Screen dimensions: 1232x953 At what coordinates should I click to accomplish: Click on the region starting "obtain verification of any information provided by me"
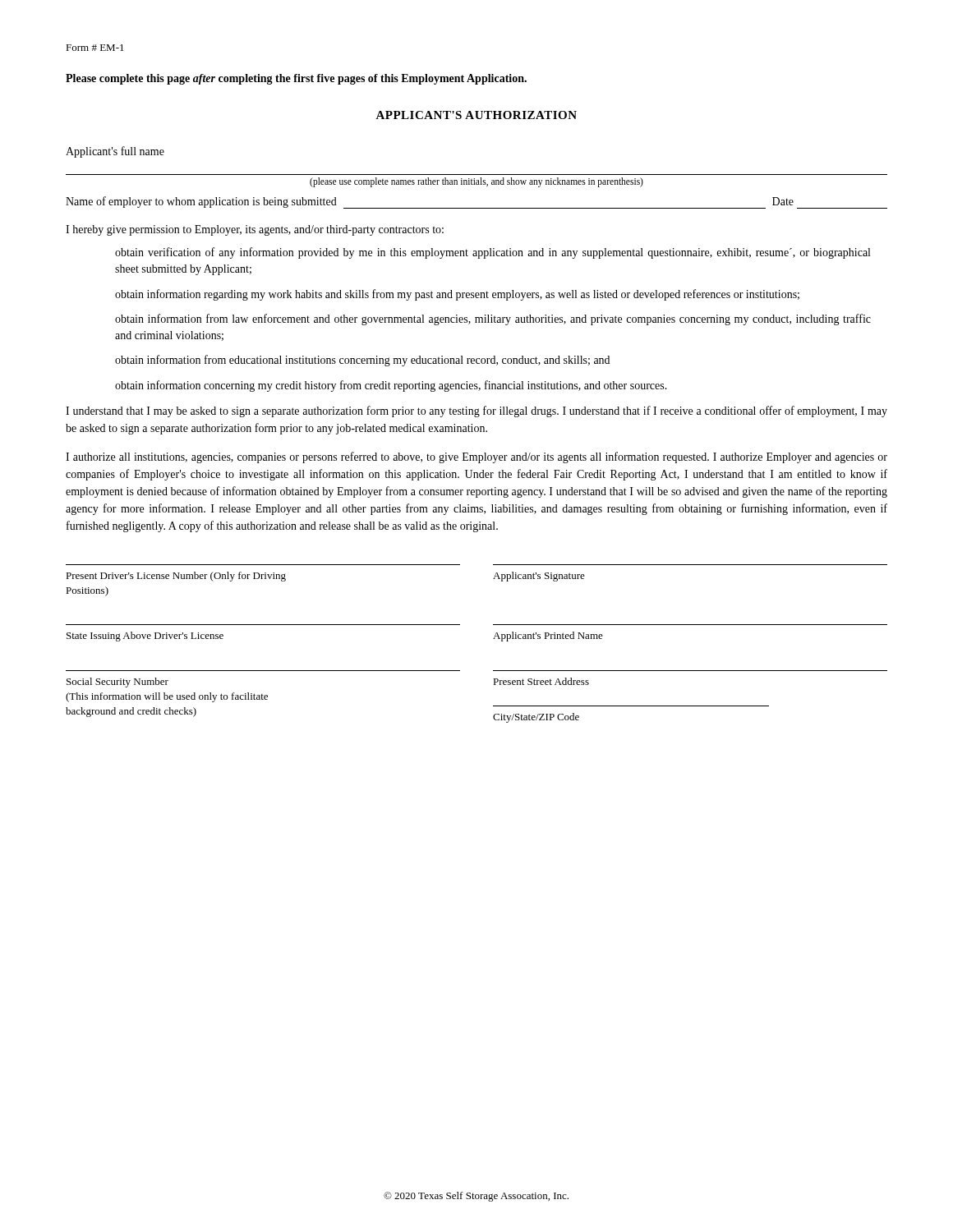(493, 261)
